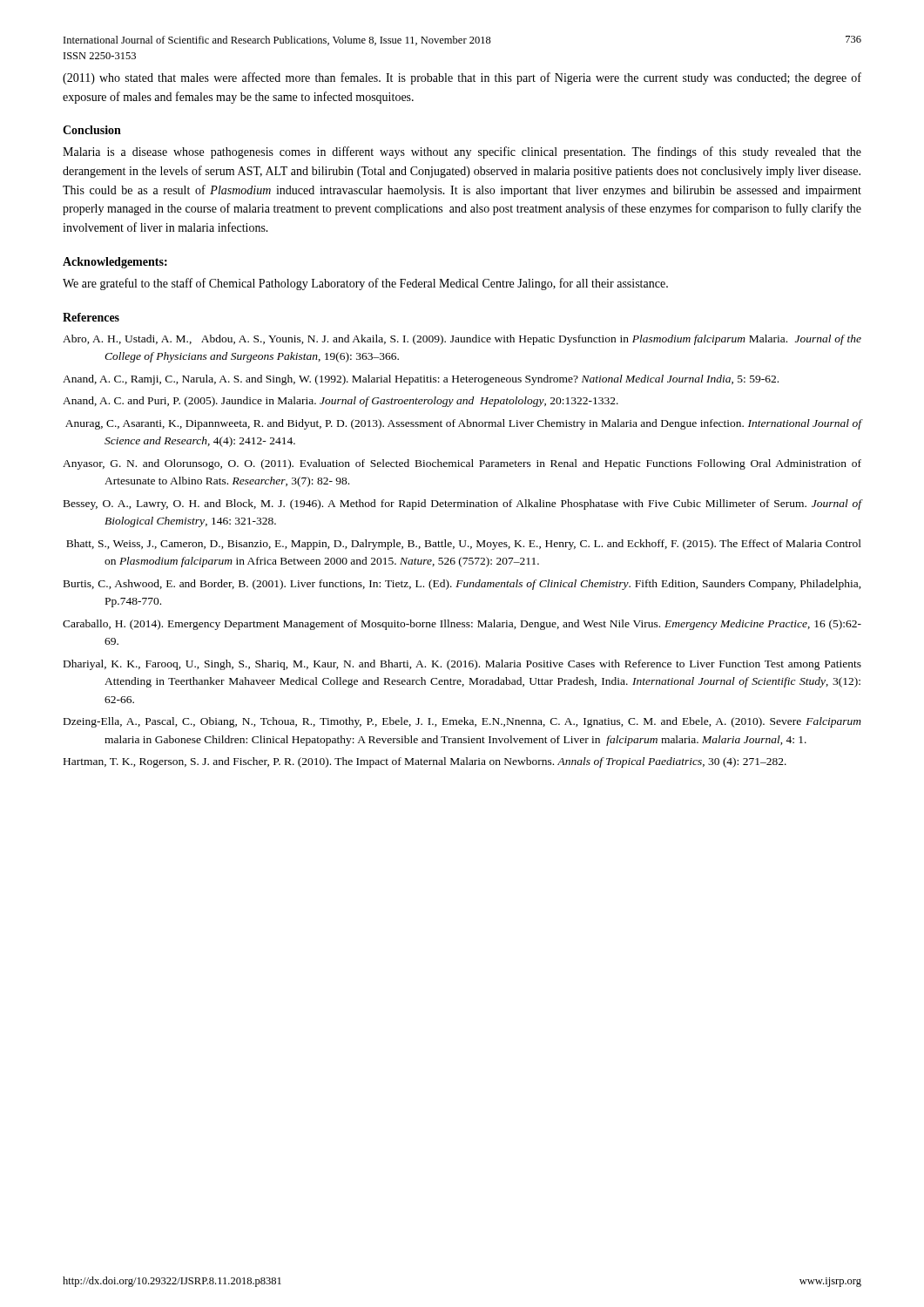Find the list item containing "Bhatt, S., Weiss, J., Cameron,"
Viewport: 924px width, 1307px height.
coord(462,552)
